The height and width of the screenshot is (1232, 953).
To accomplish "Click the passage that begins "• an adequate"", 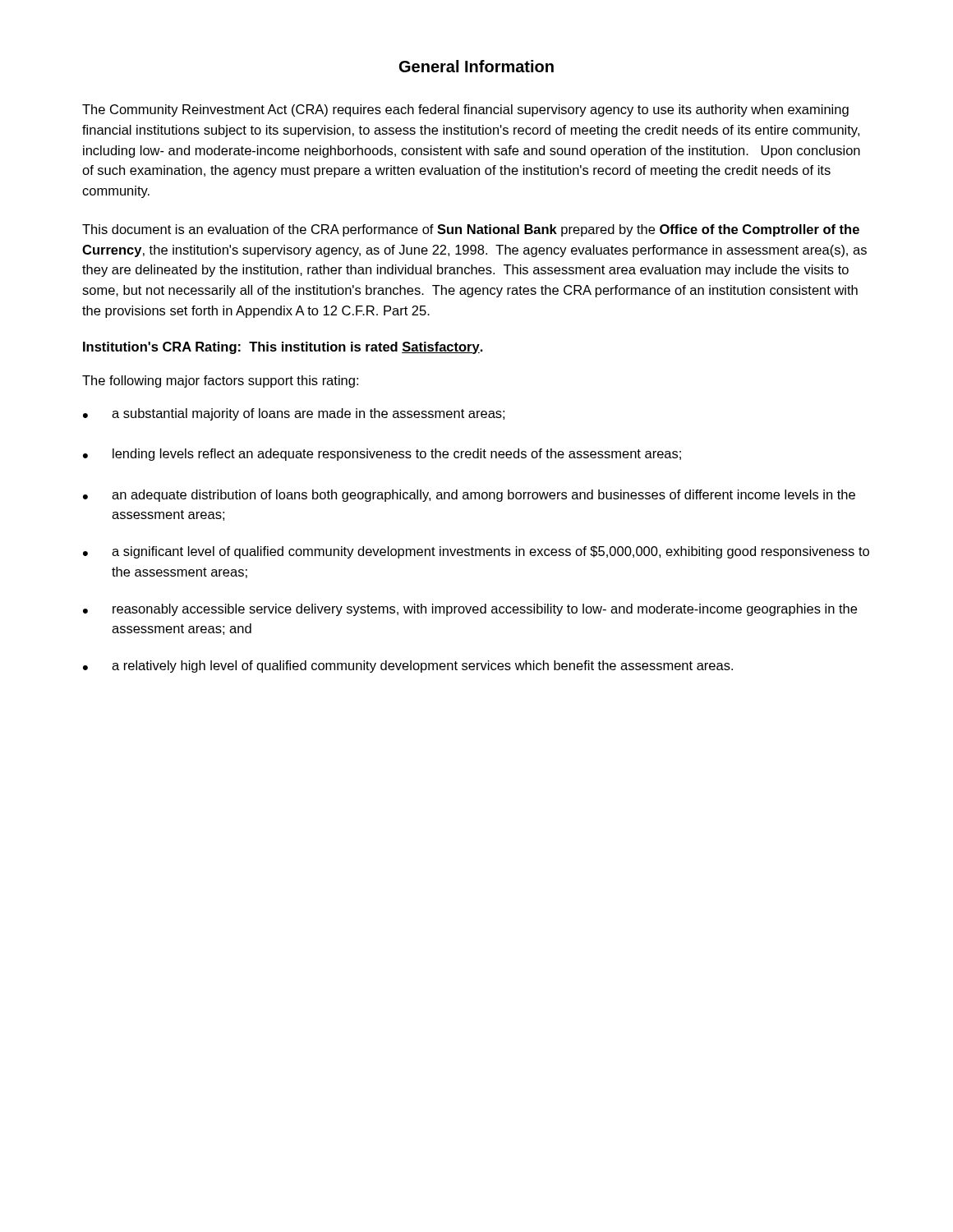I will [476, 505].
